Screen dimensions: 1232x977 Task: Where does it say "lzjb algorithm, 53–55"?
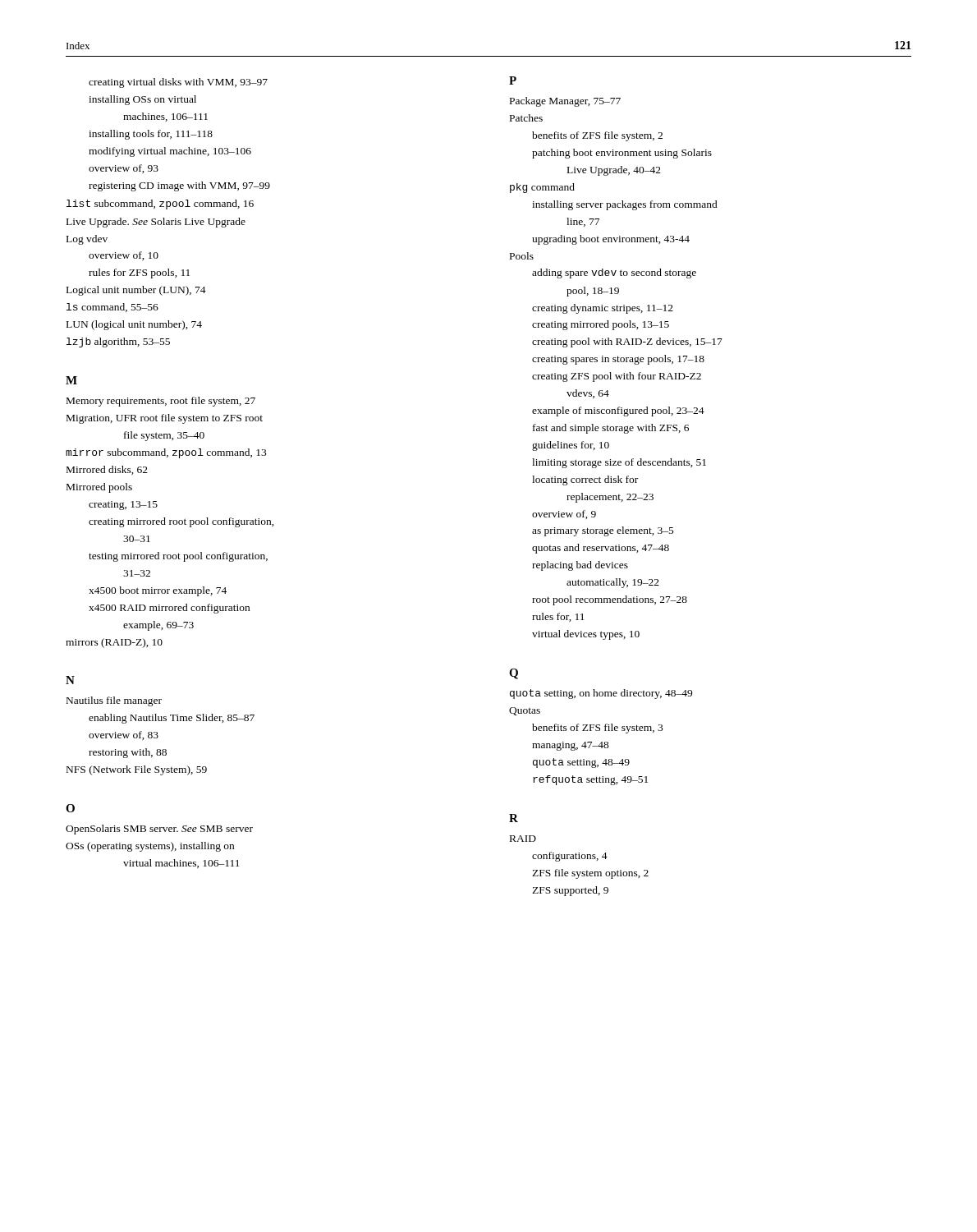(x=118, y=342)
